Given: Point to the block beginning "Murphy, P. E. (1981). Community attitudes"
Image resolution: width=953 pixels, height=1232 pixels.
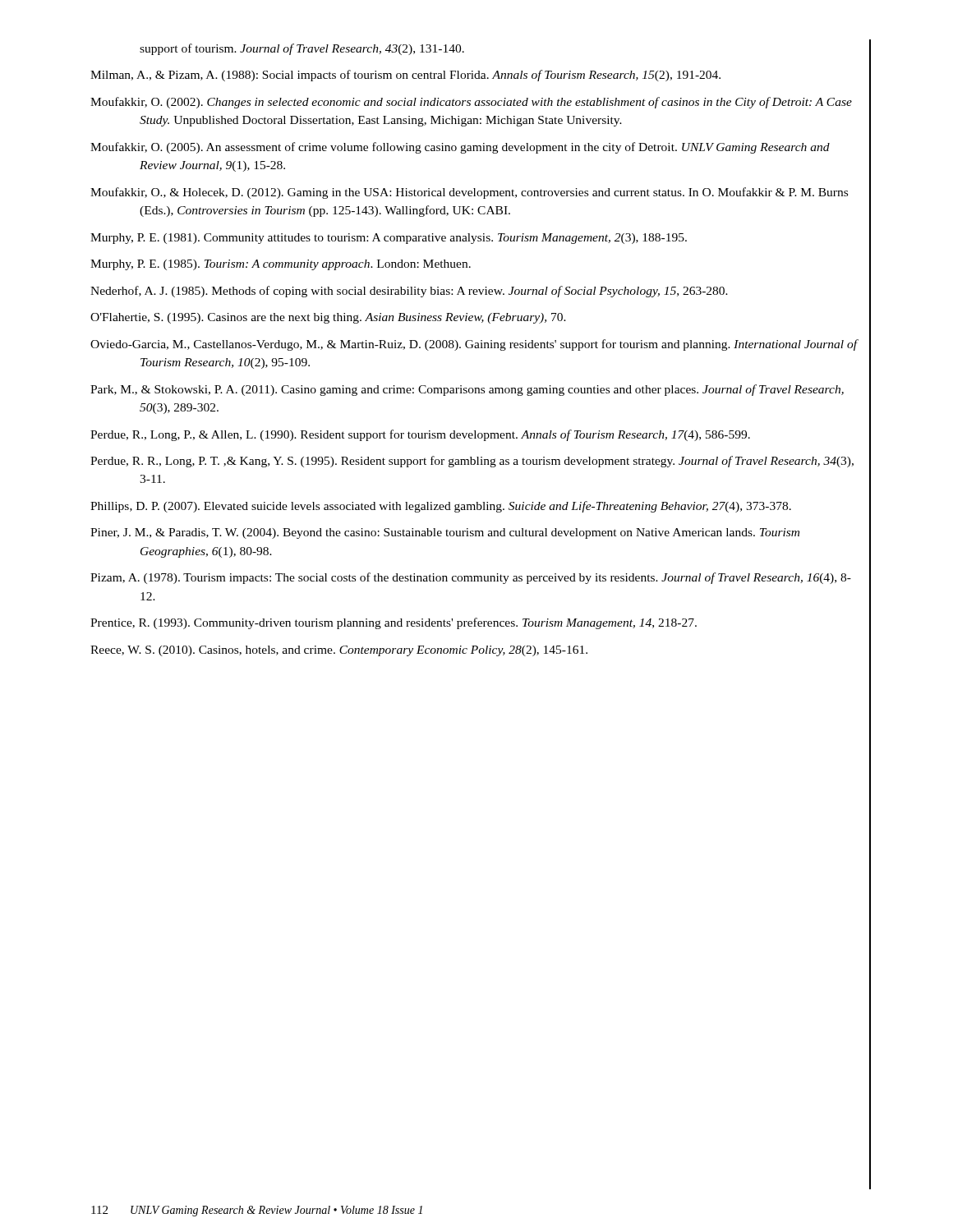Looking at the screenshot, I should [x=389, y=237].
